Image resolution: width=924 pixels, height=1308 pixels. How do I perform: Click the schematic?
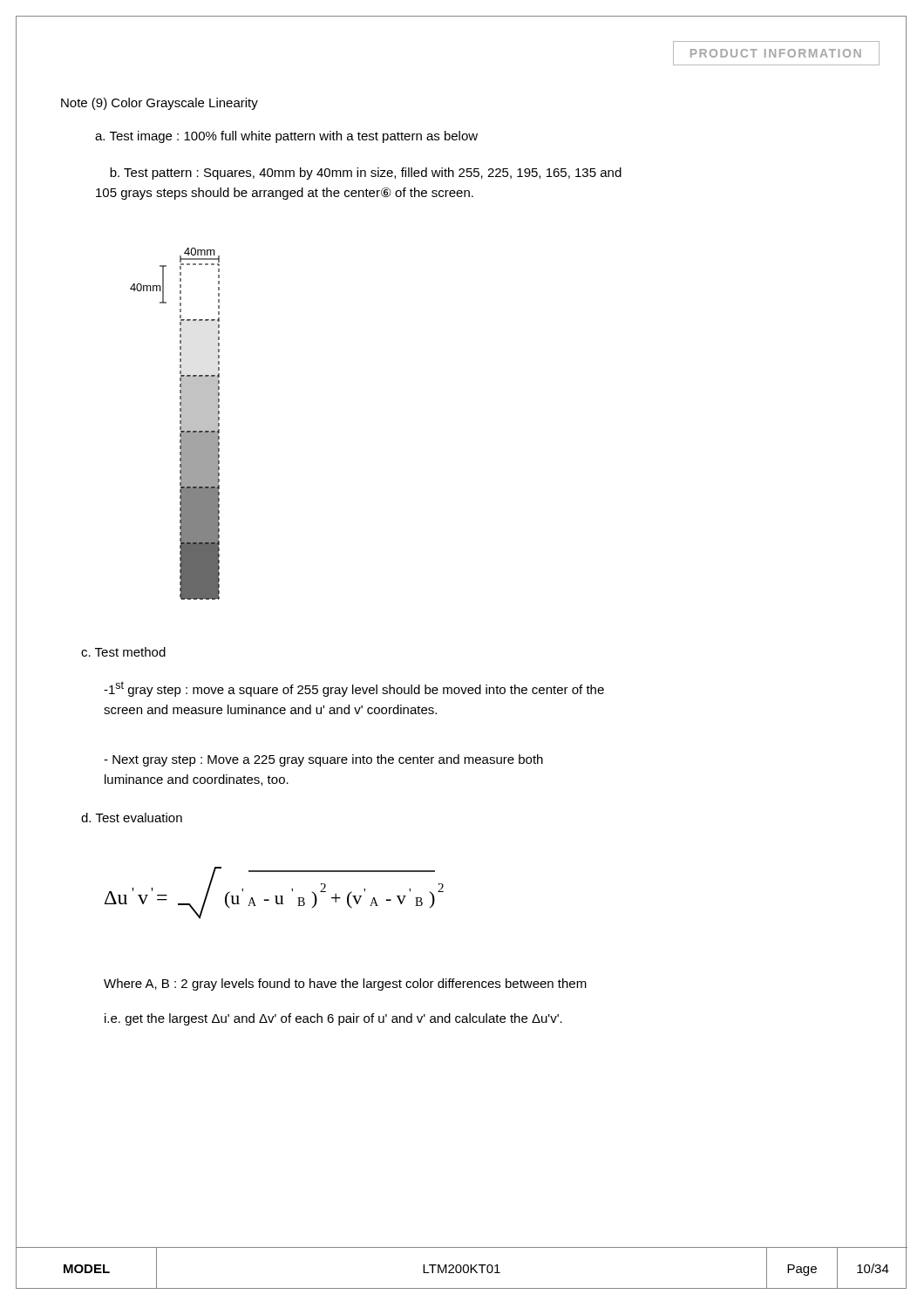click(226, 426)
